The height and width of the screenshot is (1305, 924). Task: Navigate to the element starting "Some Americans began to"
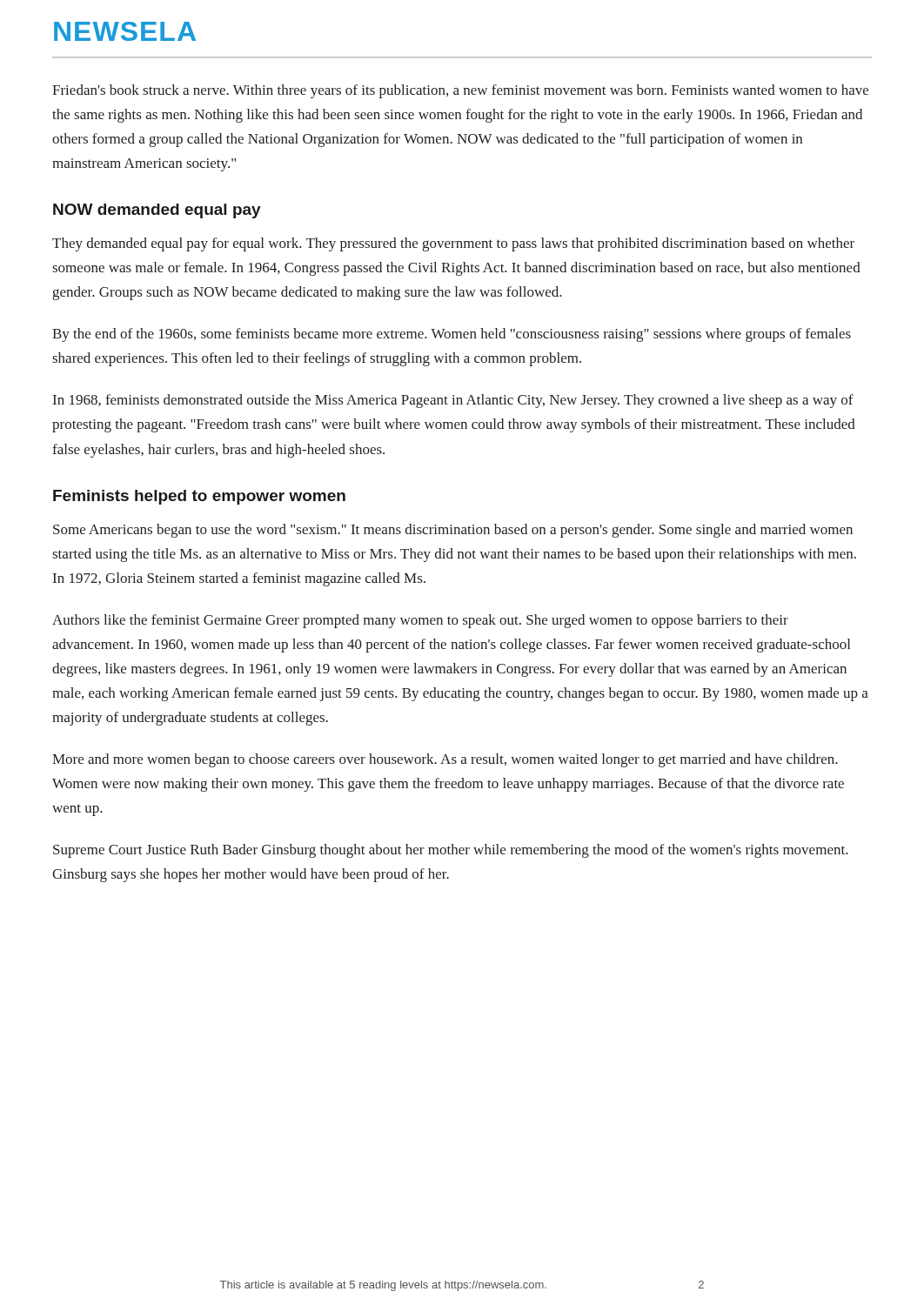455,553
